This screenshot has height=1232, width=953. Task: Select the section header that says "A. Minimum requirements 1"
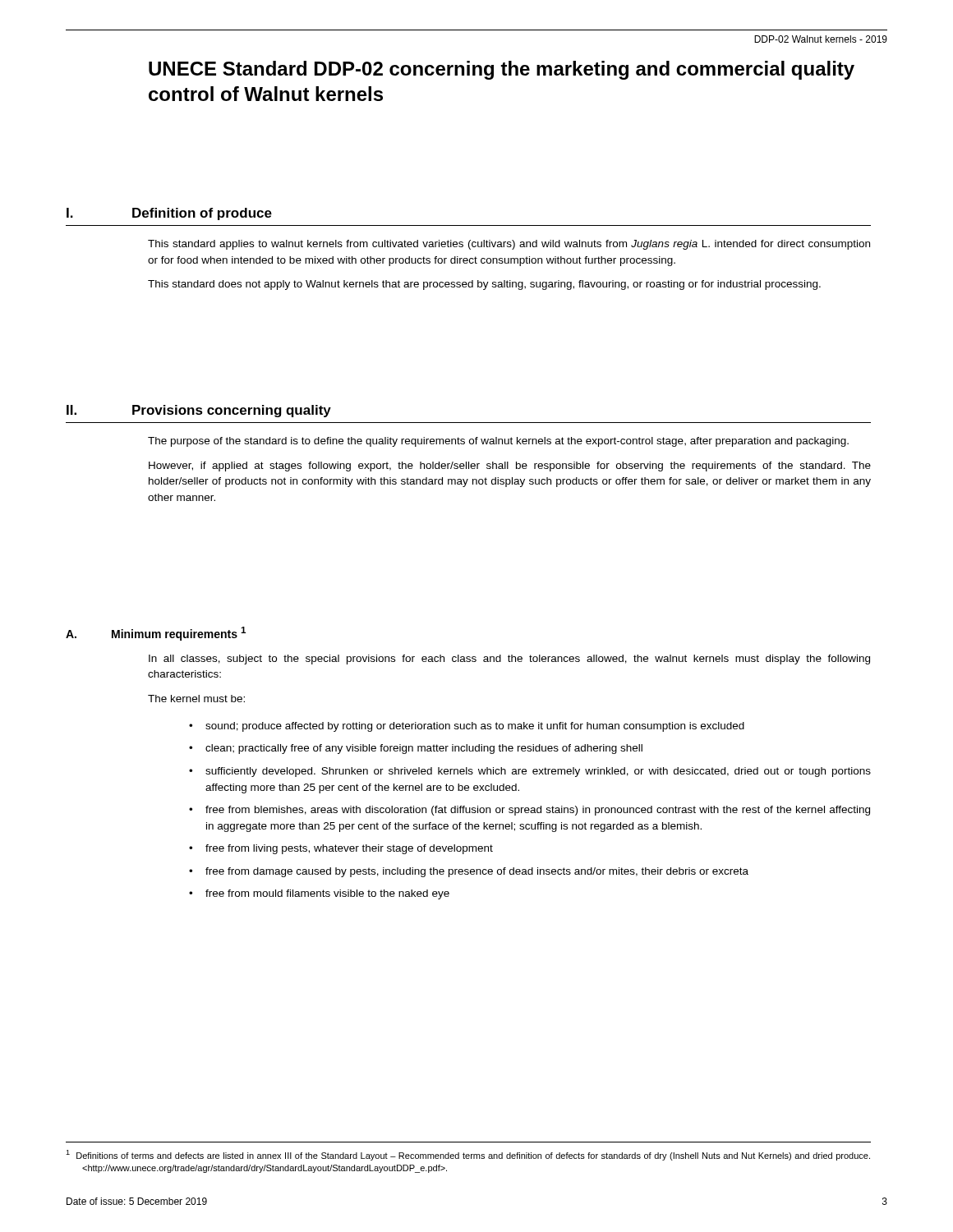[156, 632]
